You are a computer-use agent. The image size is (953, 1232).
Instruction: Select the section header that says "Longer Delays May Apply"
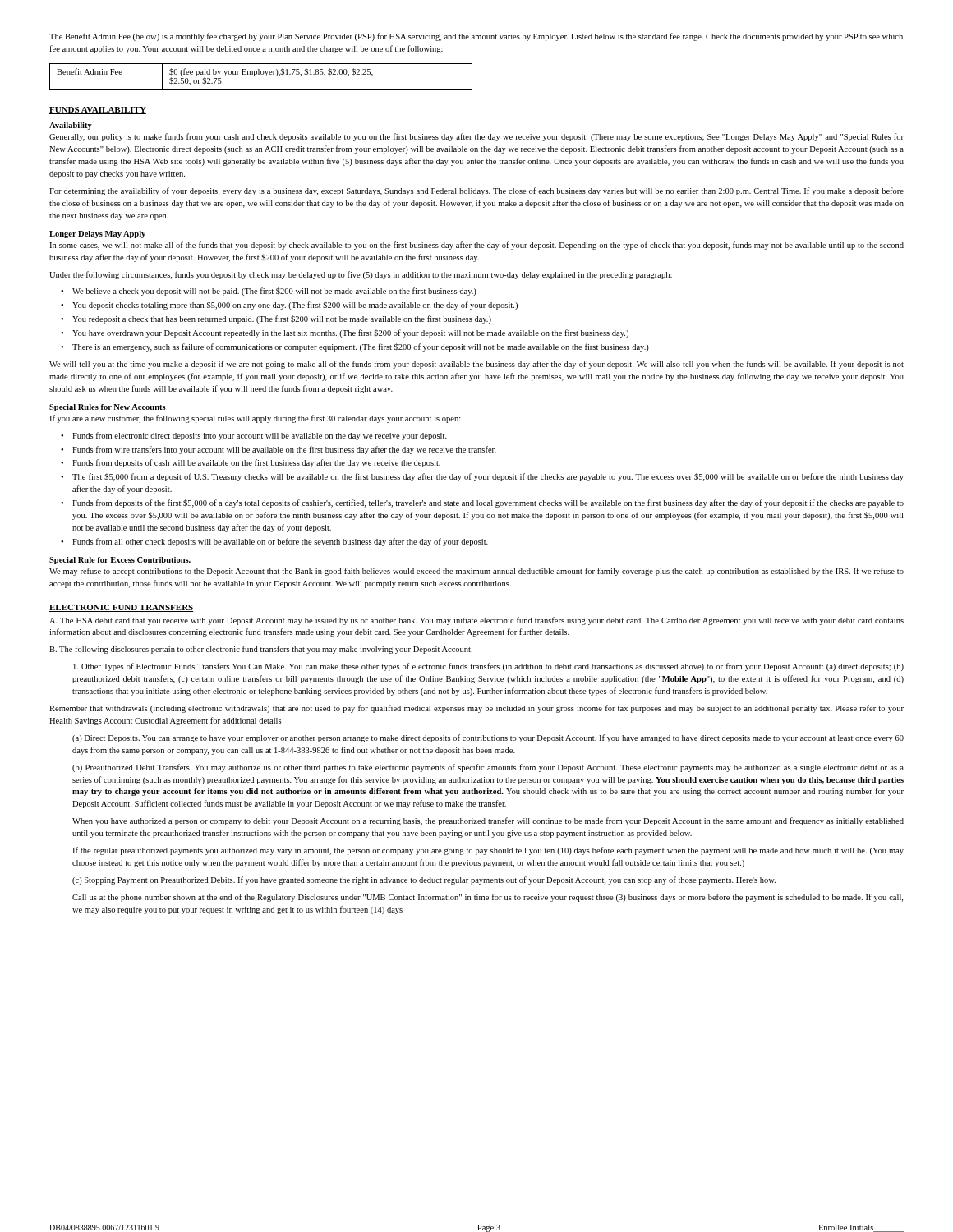pyautogui.click(x=97, y=233)
